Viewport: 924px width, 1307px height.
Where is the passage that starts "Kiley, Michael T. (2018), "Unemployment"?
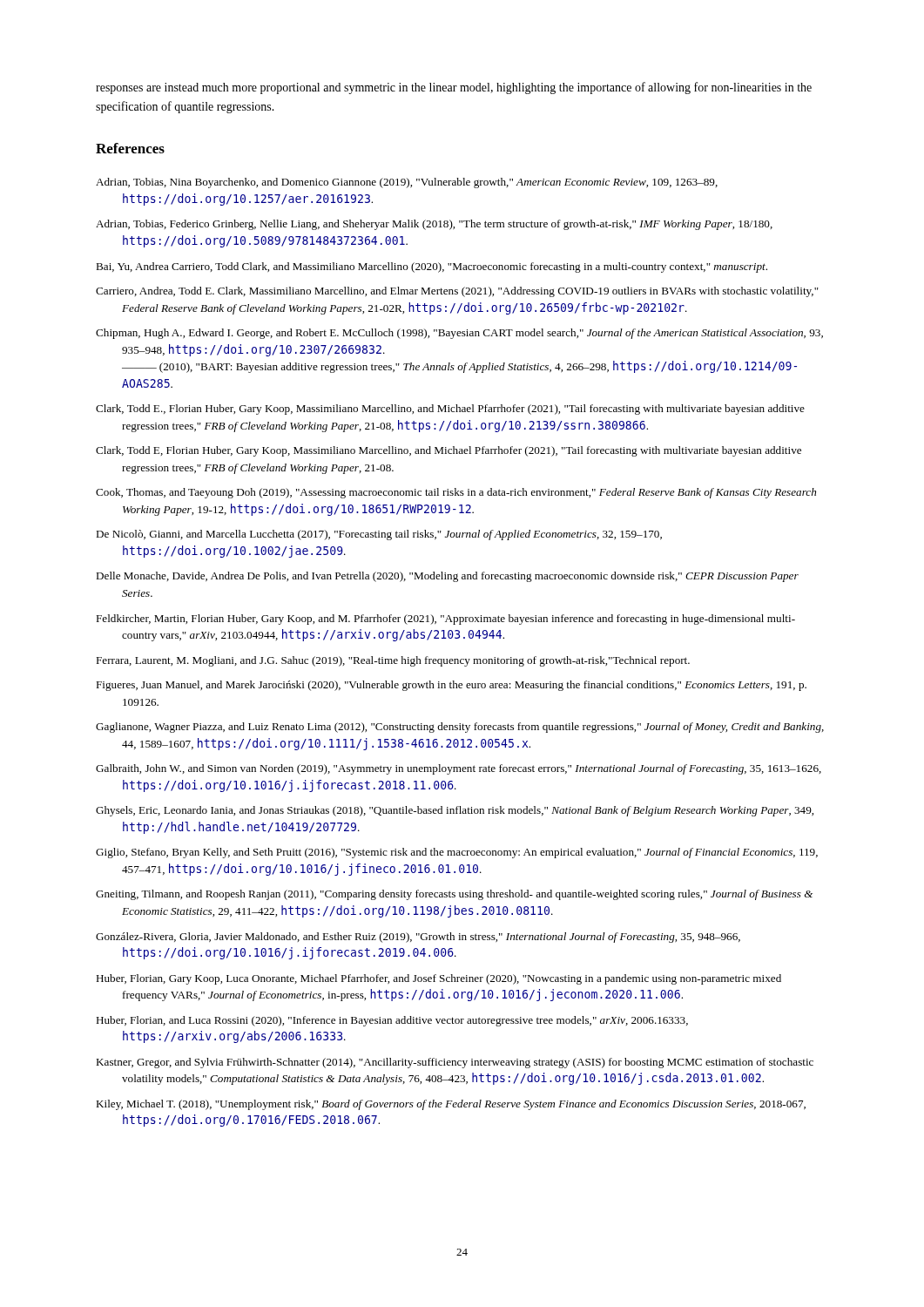point(451,1112)
